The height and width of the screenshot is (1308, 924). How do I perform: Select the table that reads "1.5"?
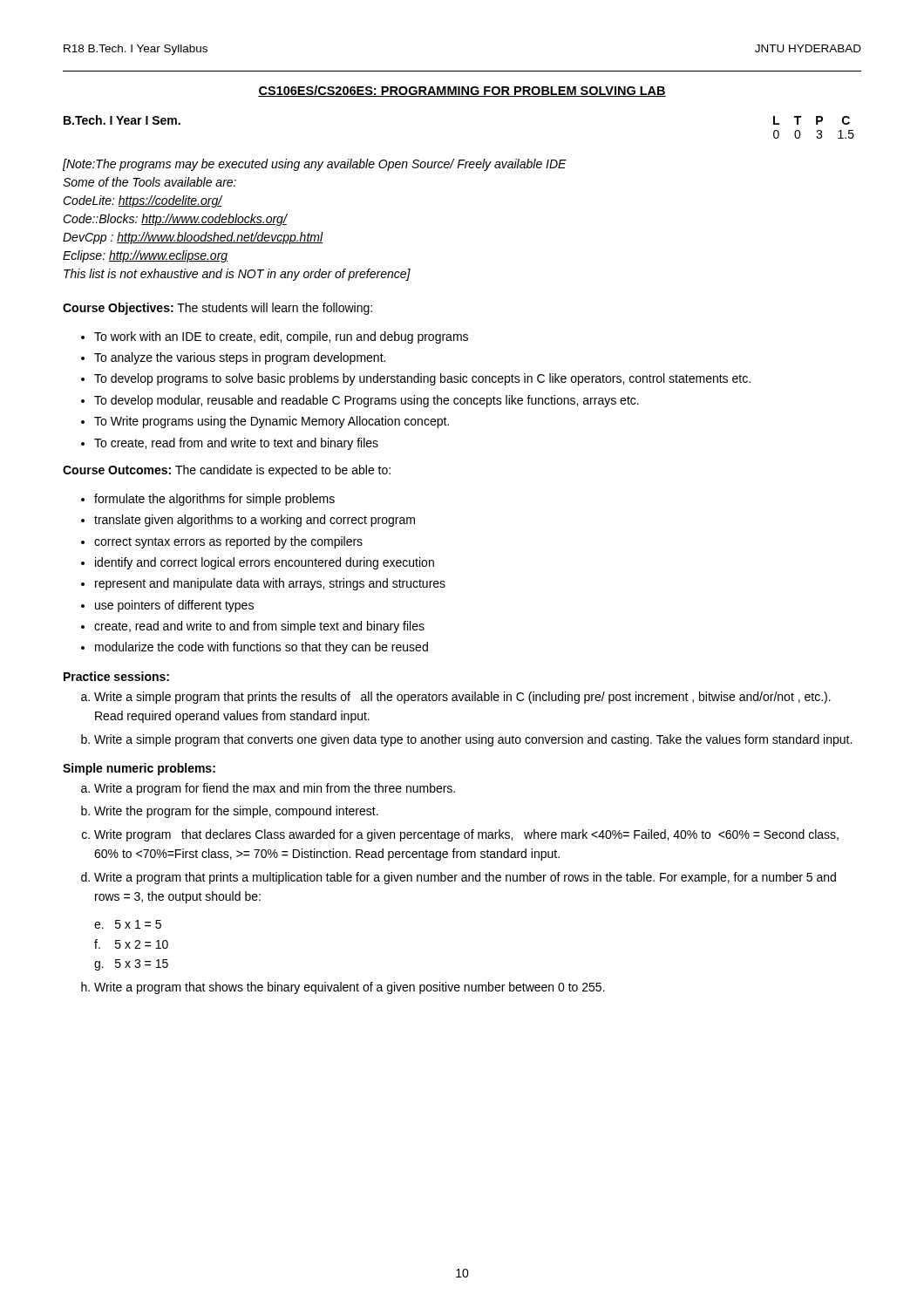coord(462,127)
